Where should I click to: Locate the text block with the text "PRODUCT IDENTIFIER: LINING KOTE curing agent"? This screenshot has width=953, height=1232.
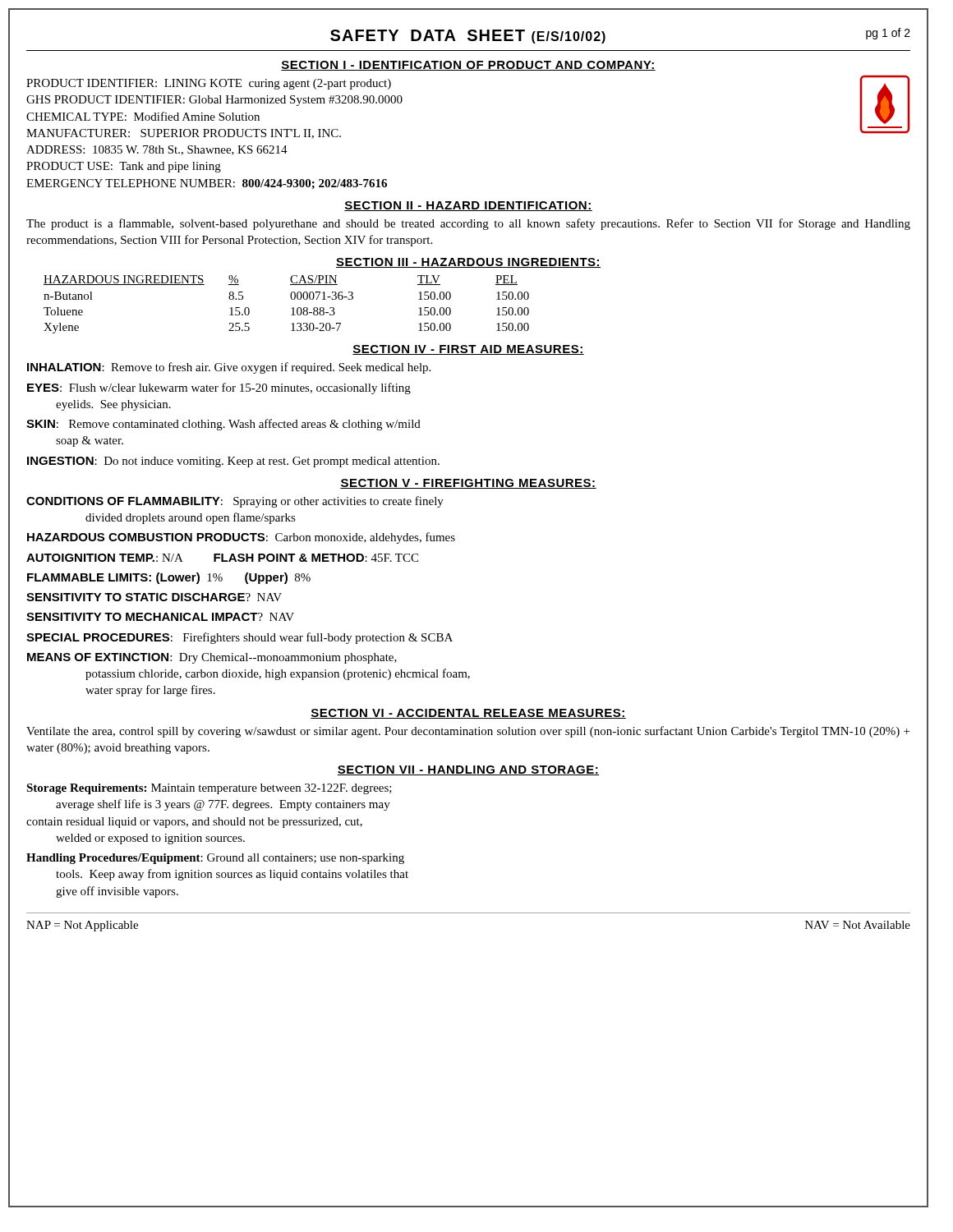pos(184,103)
